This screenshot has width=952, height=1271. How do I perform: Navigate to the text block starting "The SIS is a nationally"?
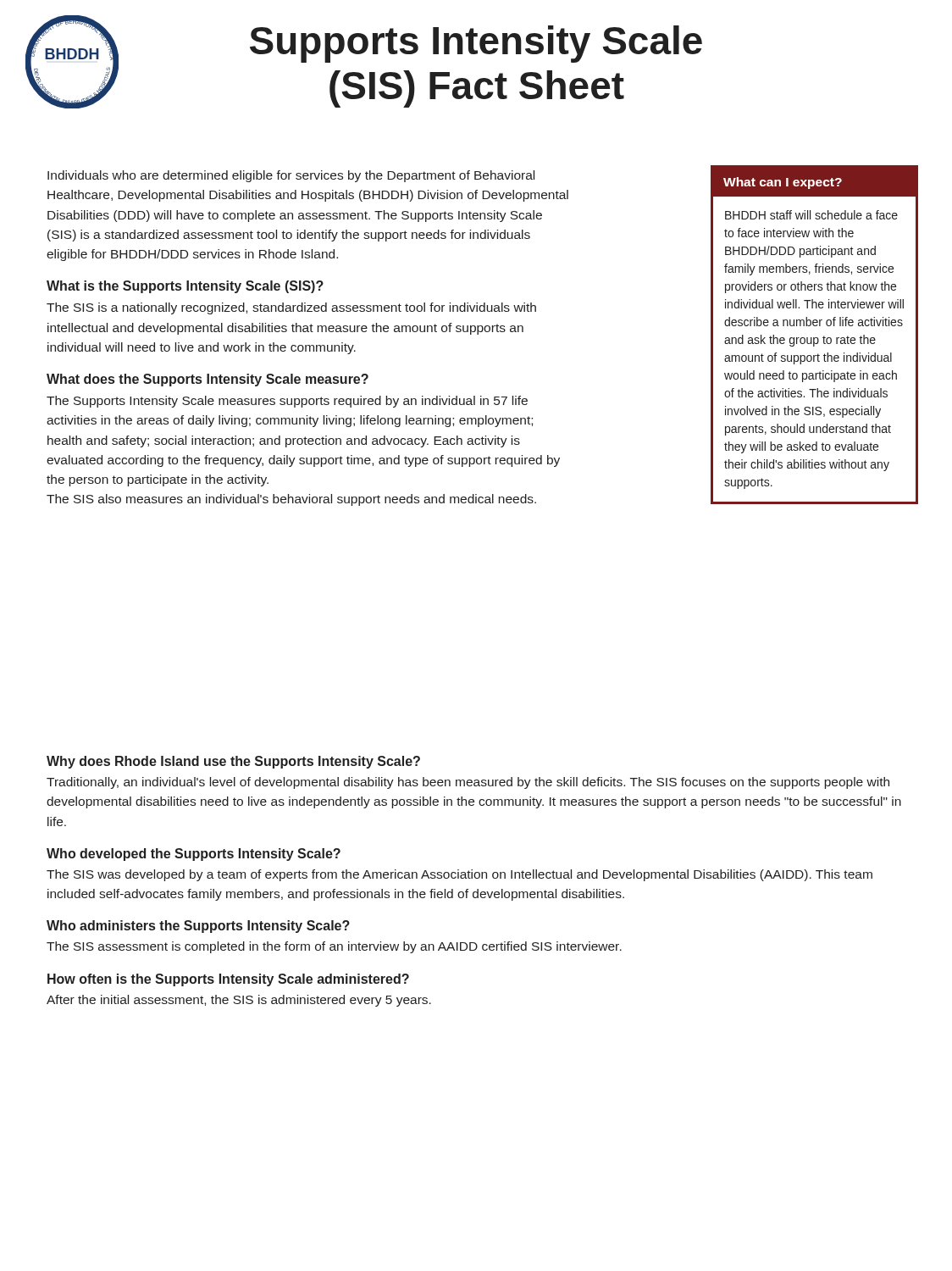[x=292, y=327]
